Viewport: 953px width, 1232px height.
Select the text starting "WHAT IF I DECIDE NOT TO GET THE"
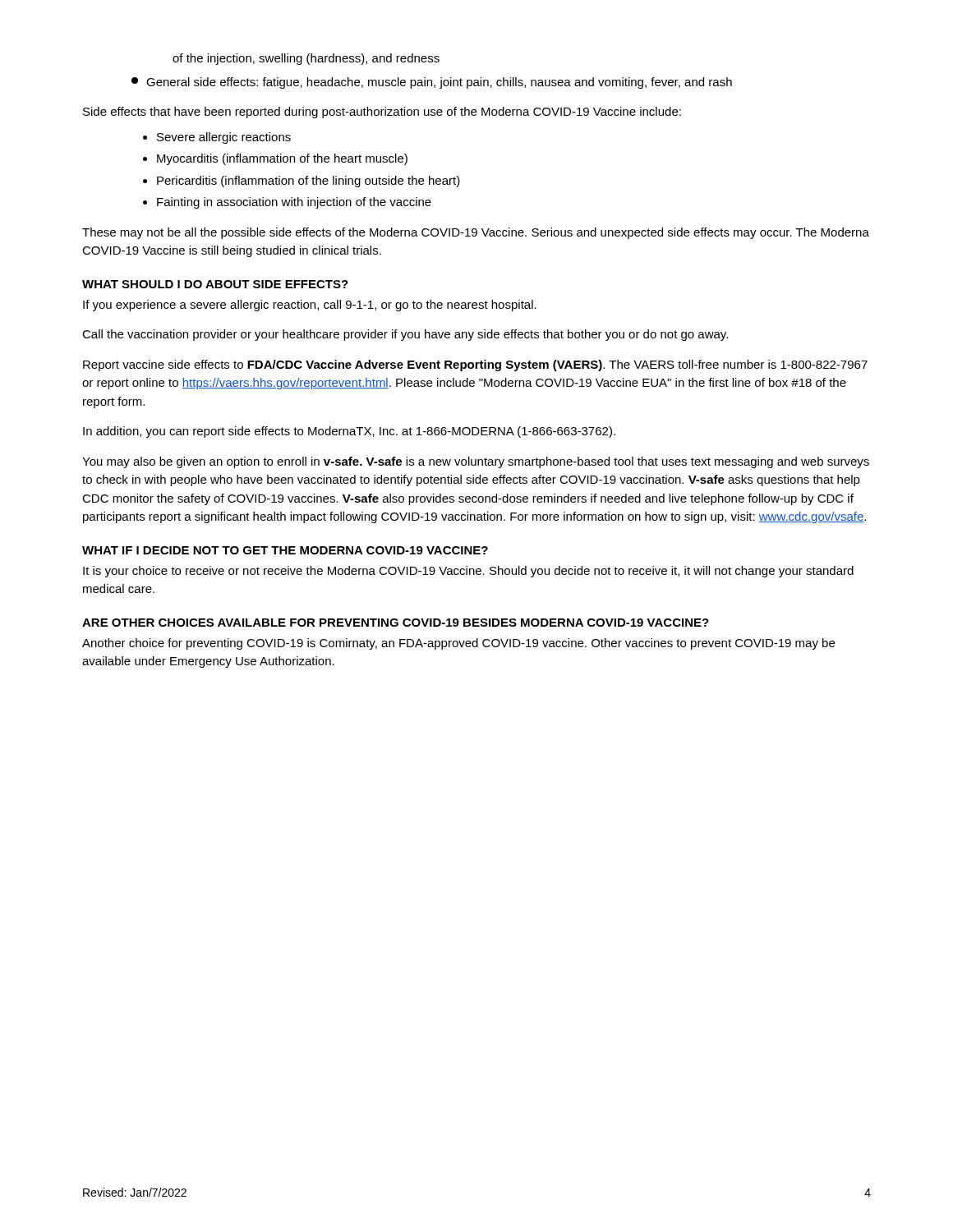pos(285,549)
